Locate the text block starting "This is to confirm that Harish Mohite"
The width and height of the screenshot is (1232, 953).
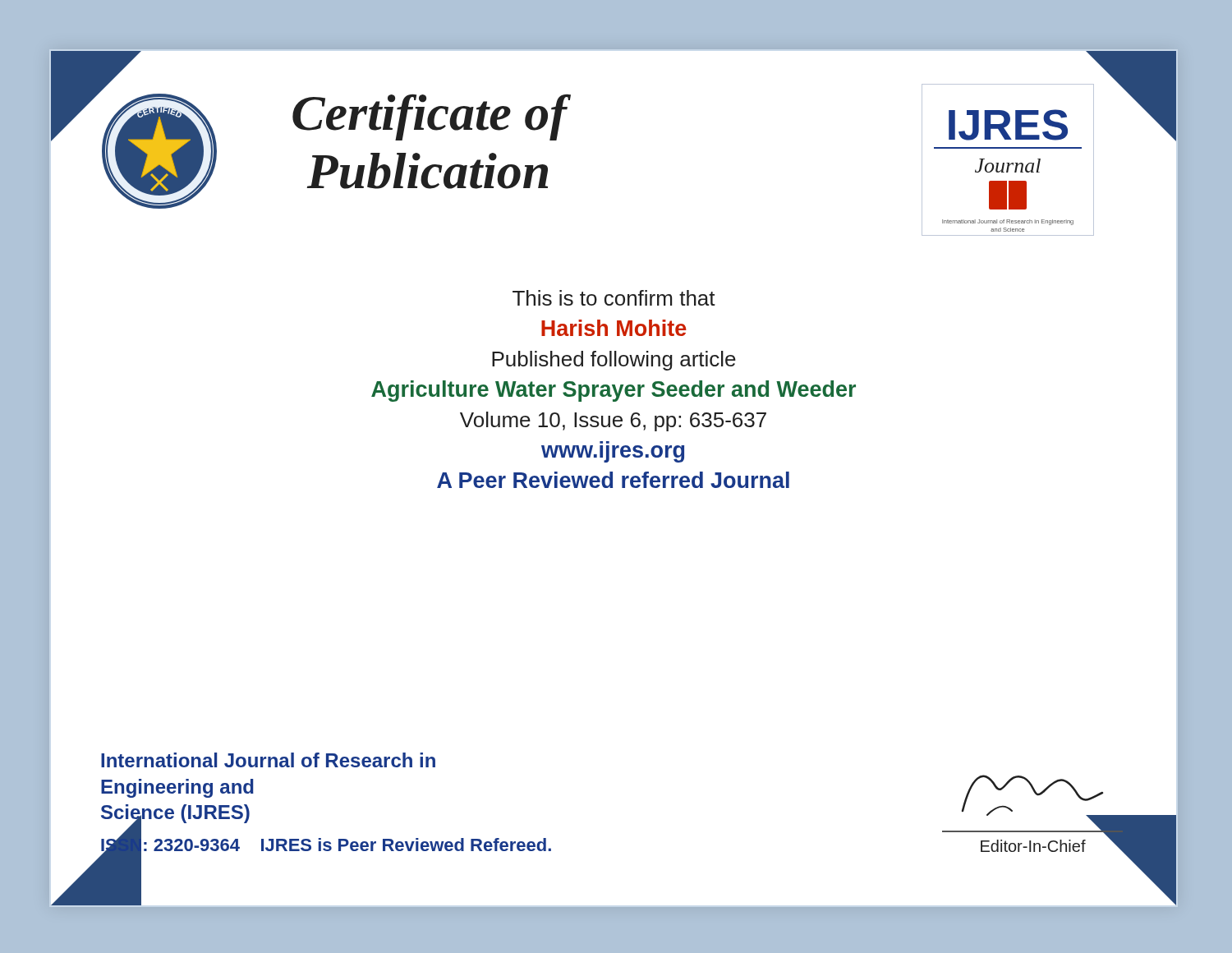pyautogui.click(x=614, y=390)
